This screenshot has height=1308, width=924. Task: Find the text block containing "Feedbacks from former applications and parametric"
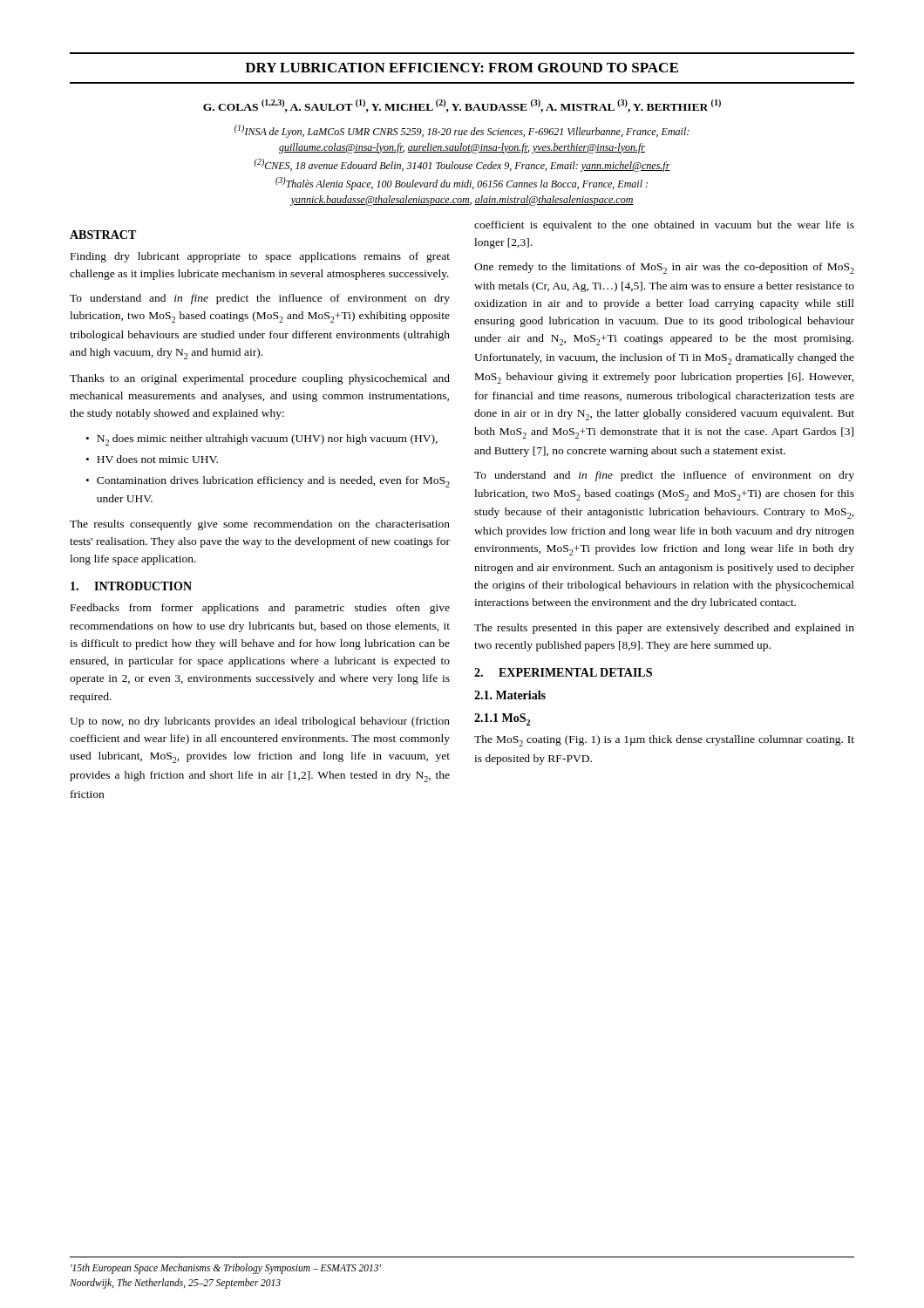tap(260, 652)
